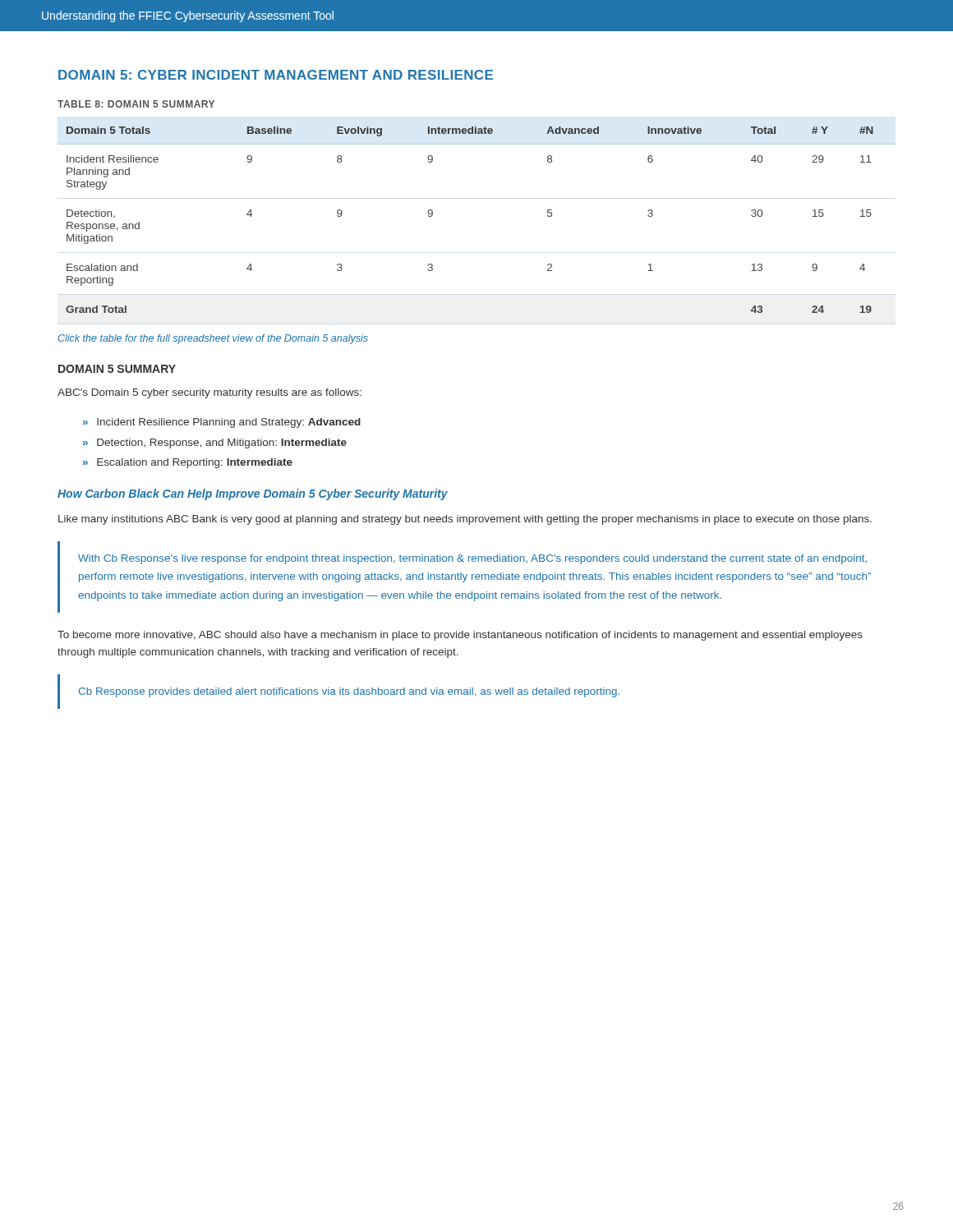Find the text starting "DOMAIN 5: CYBER INCIDENT MANAGEMENT AND"
This screenshot has height=1232, width=953.
pos(276,75)
